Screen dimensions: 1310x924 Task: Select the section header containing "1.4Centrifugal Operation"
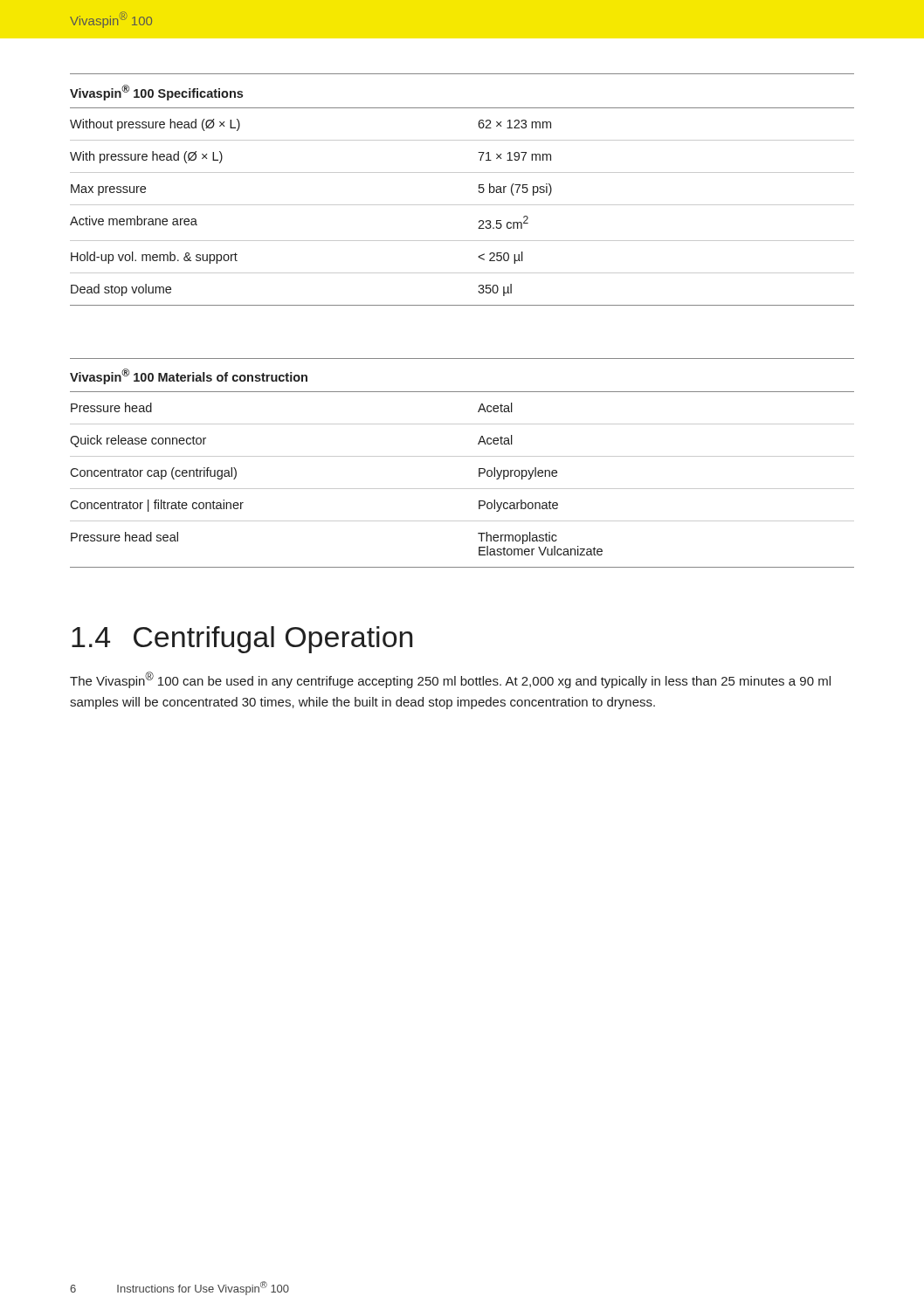[x=242, y=640]
